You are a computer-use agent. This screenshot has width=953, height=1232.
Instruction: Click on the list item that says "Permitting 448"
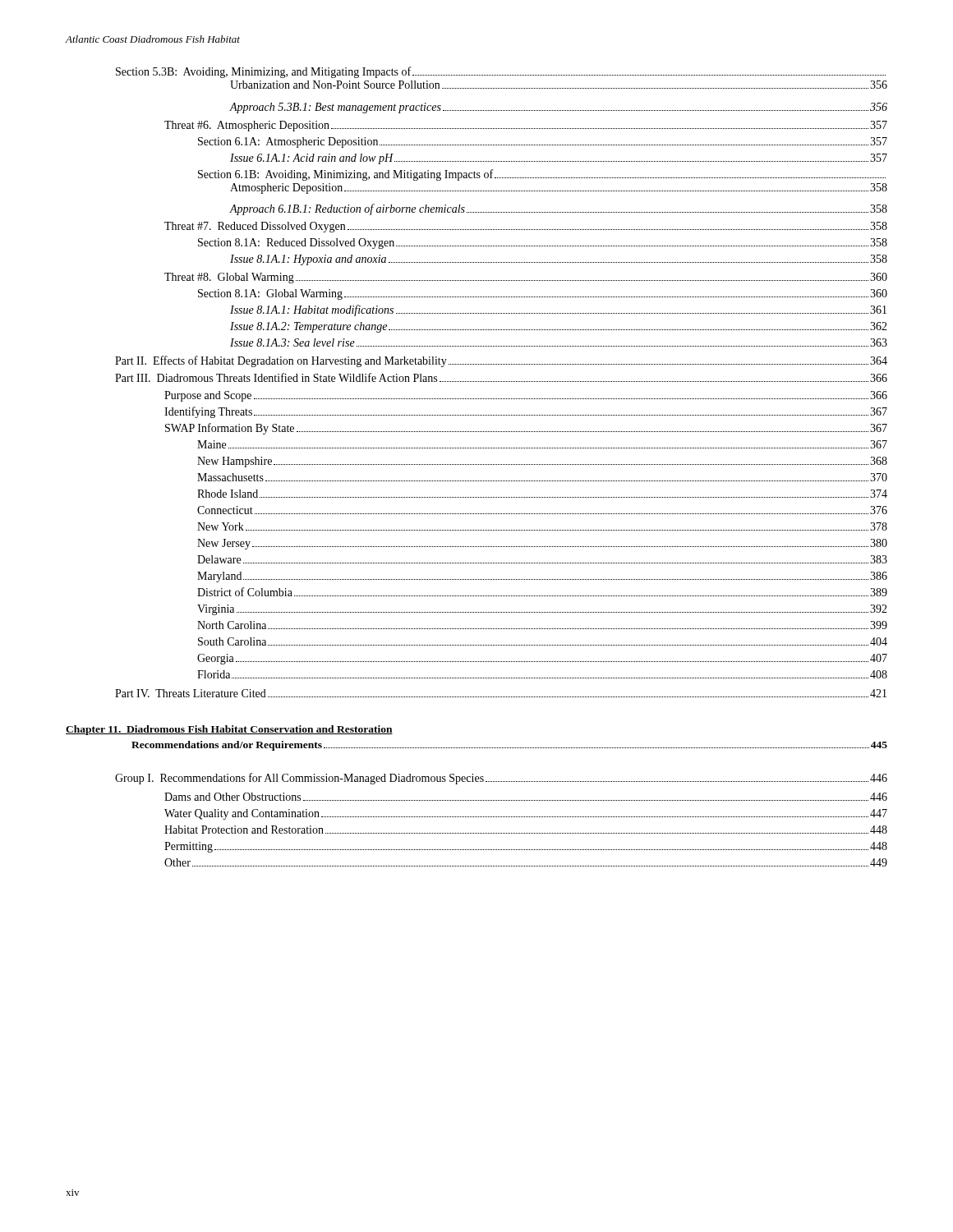476,847
